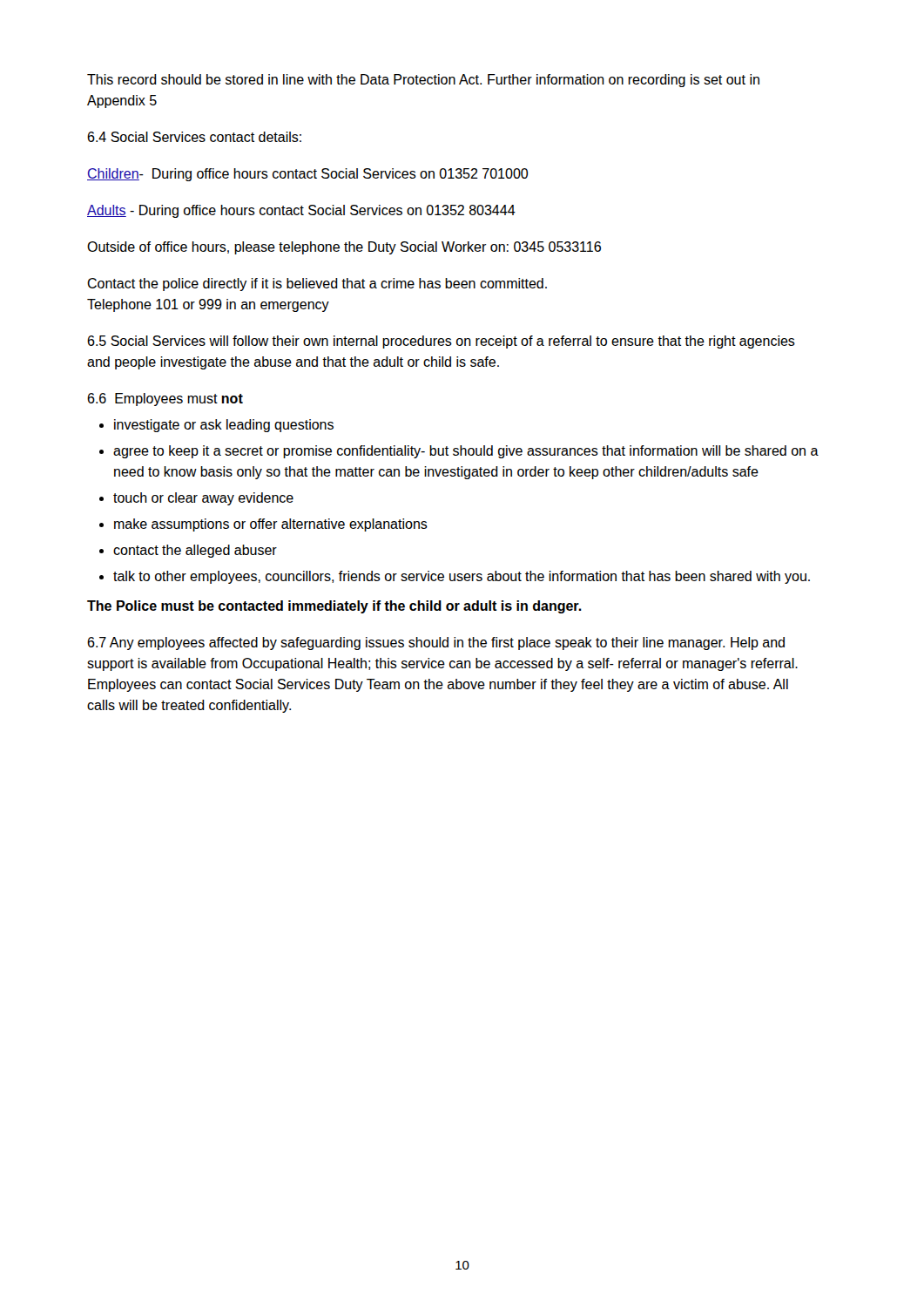The image size is (924, 1307).
Task: Click the passage that begins "The Police must be"
Action: point(334,606)
